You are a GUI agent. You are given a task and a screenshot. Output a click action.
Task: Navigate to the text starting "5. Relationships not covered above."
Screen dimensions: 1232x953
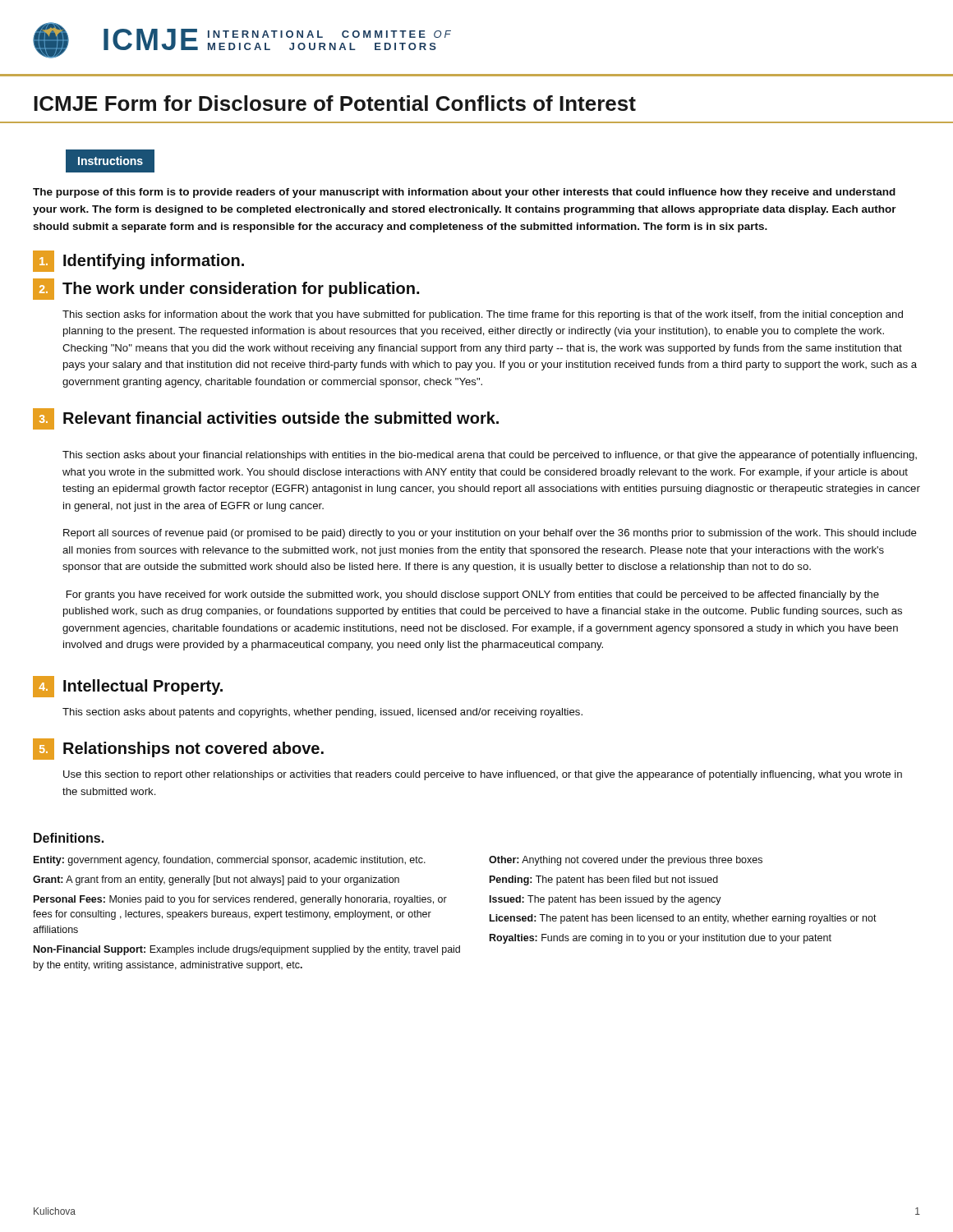(179, 749)
